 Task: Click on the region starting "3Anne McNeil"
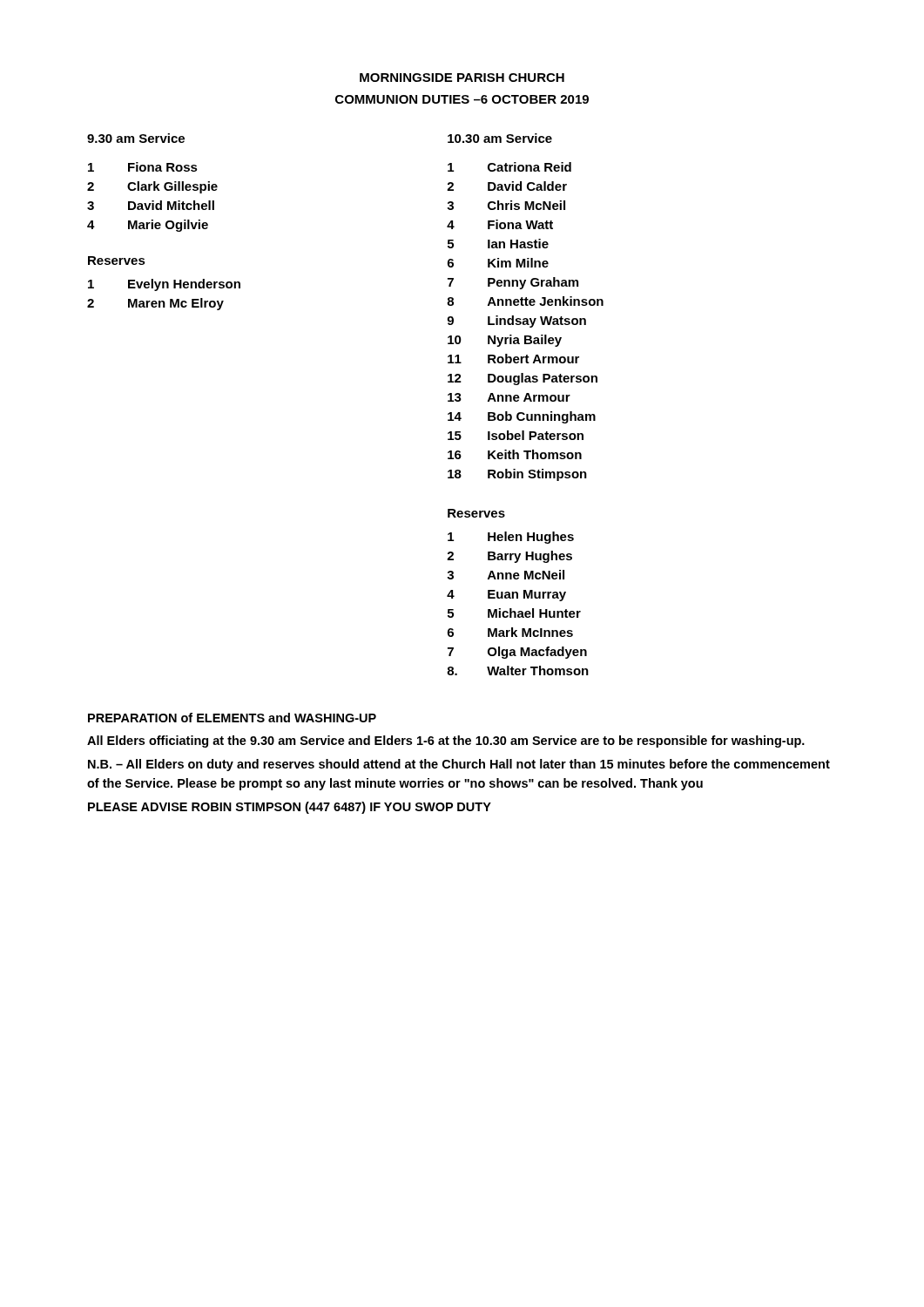506,575
